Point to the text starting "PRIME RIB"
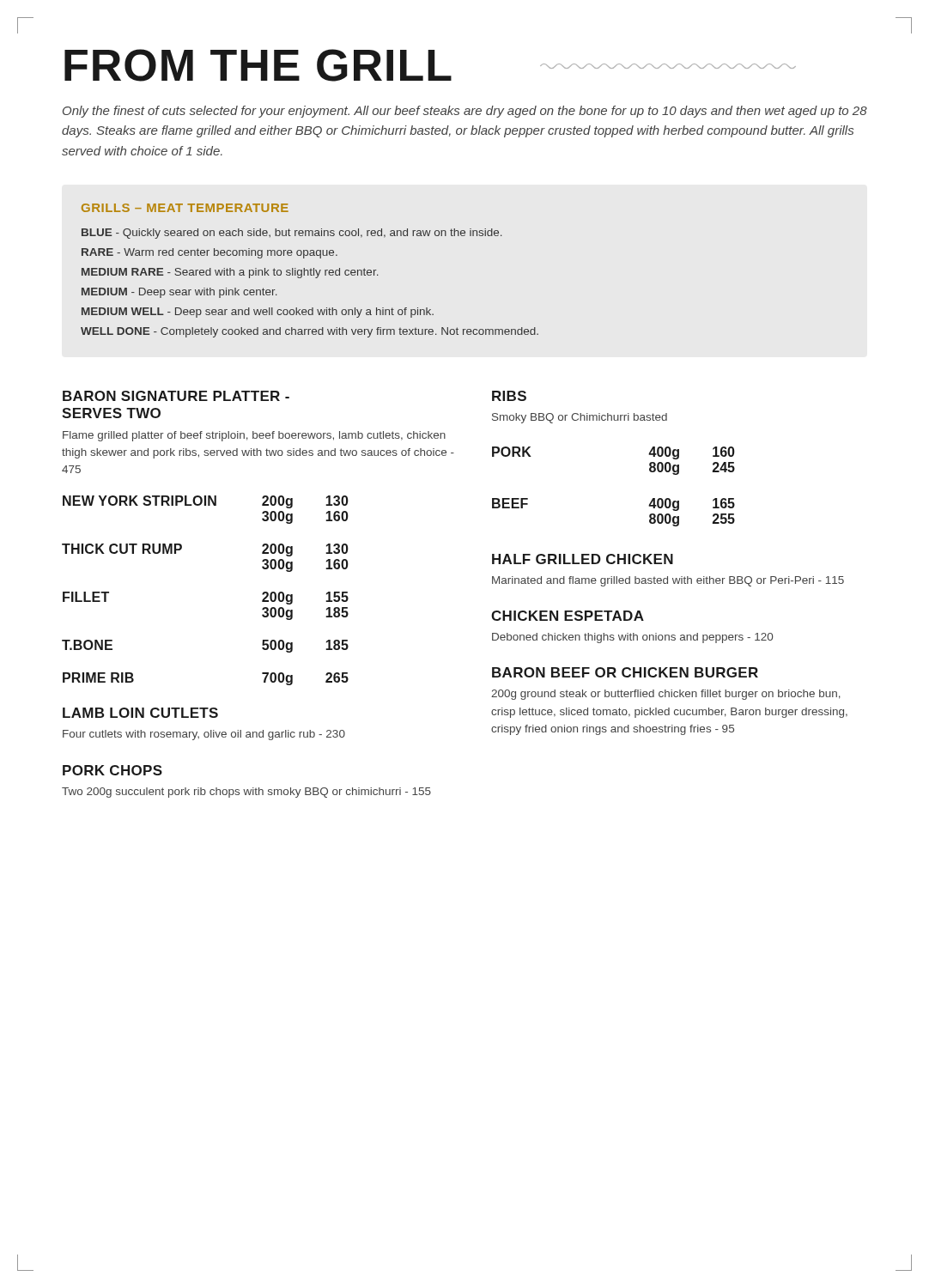Viewport: 929px width, 1288px height. click(98, 678)
